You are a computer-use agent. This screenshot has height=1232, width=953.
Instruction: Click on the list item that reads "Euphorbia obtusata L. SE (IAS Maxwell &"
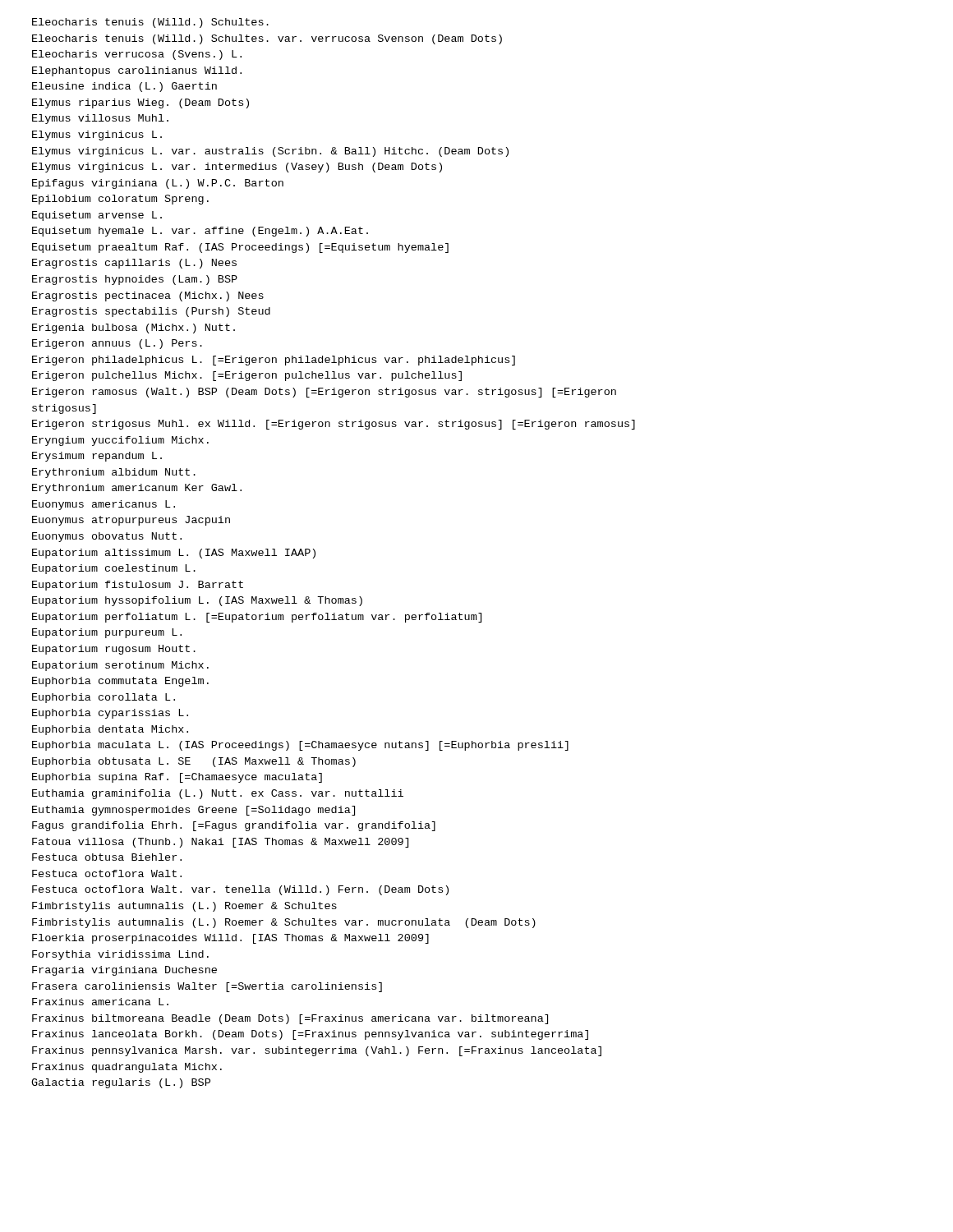tap(194, 762)
